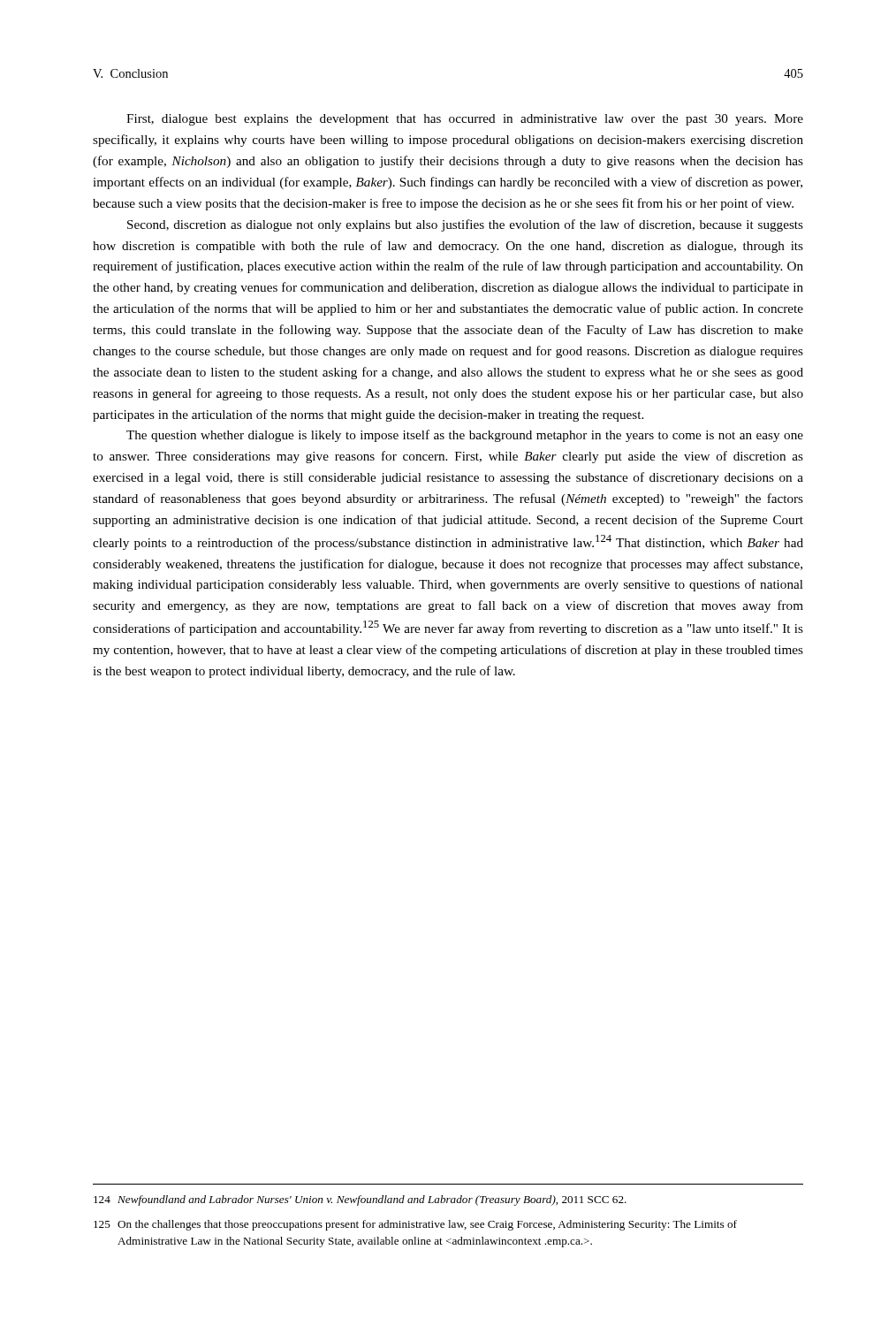Point to the block beginning "124 Newfoundland and Labrador Nurses' Union"
The image size is (896, 1326).
coord(448,1200)
